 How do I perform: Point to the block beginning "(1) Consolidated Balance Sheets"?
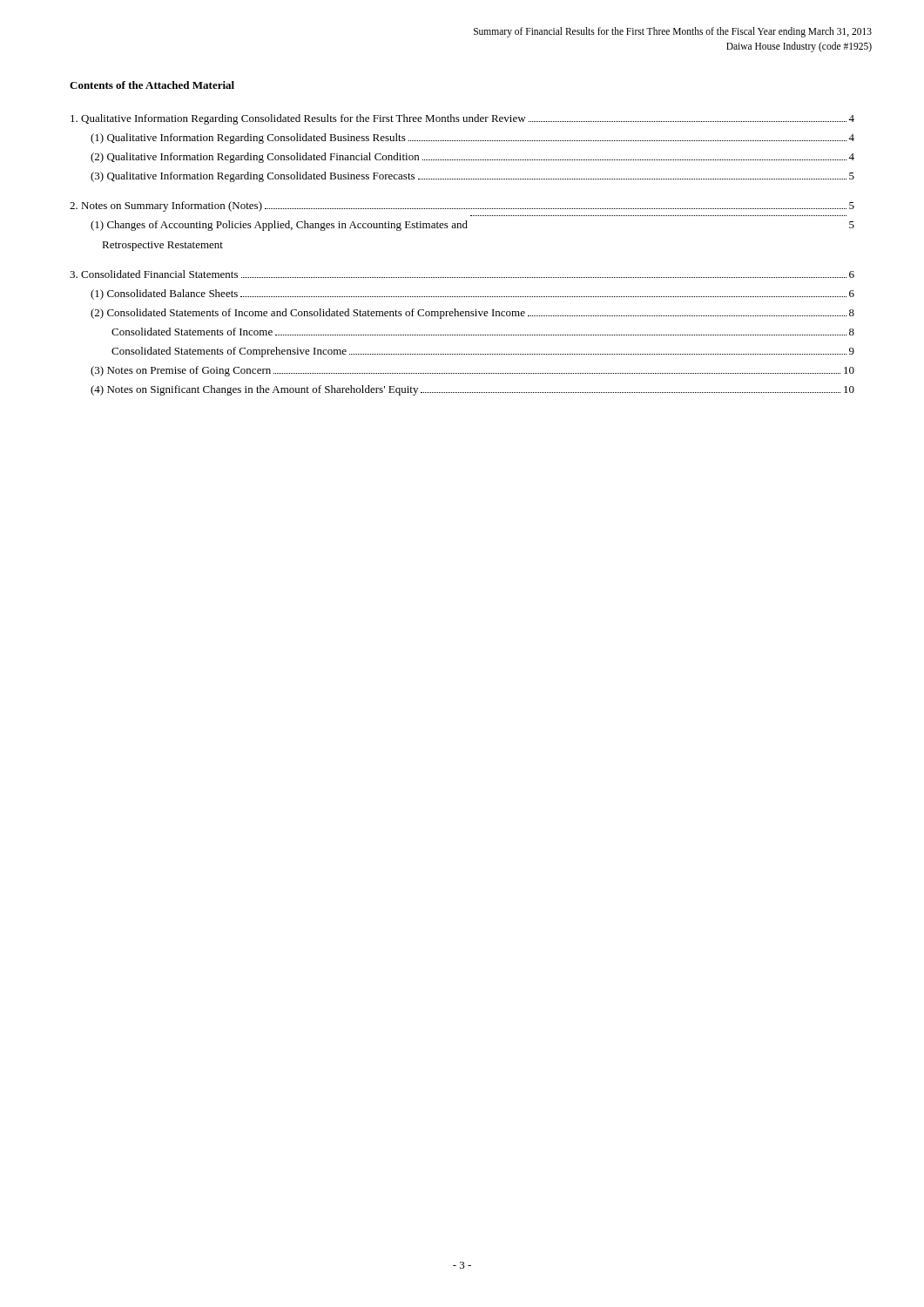click(x=472, y=293)
